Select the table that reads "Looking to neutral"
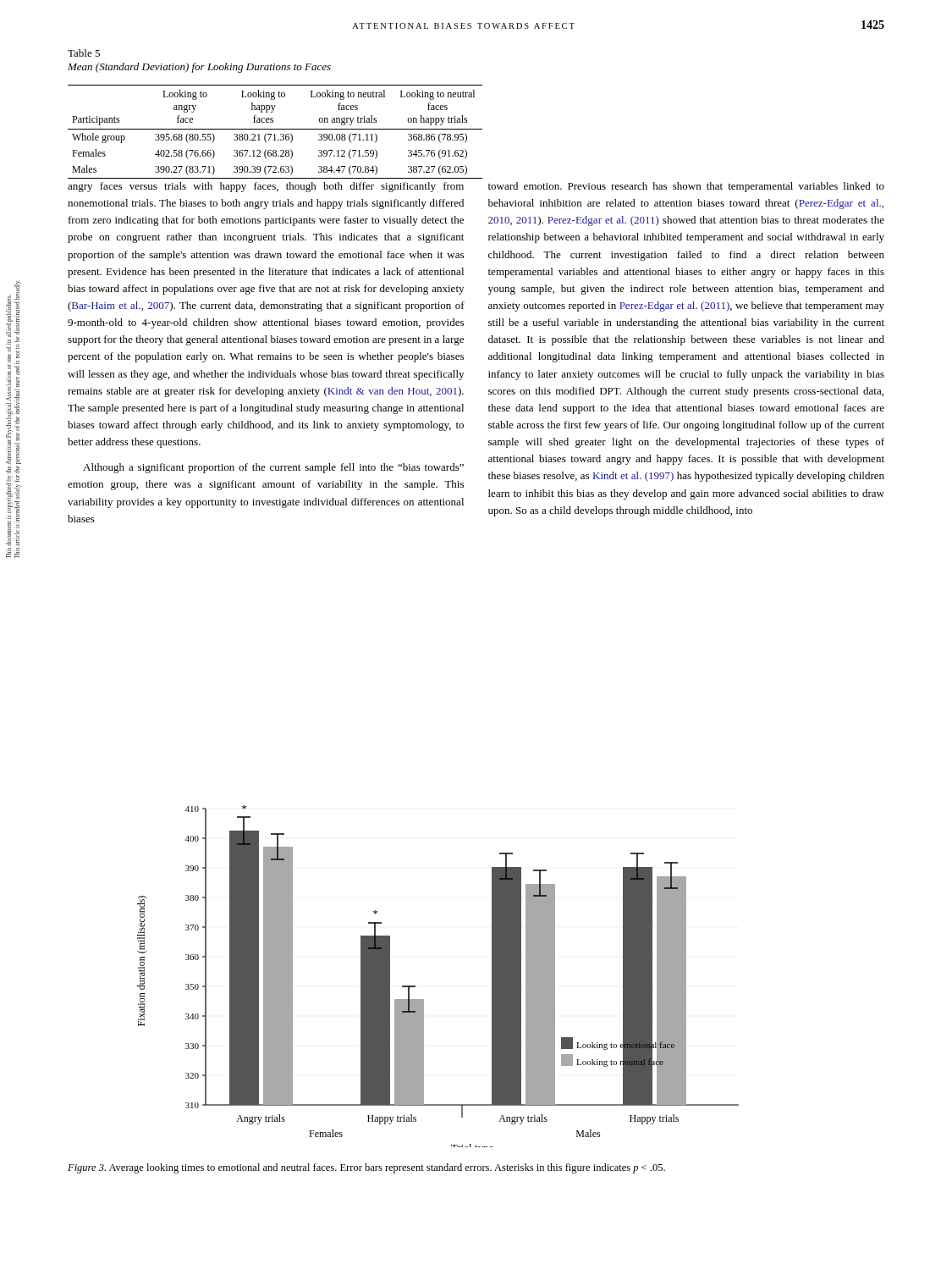 [x=474, y=132]
